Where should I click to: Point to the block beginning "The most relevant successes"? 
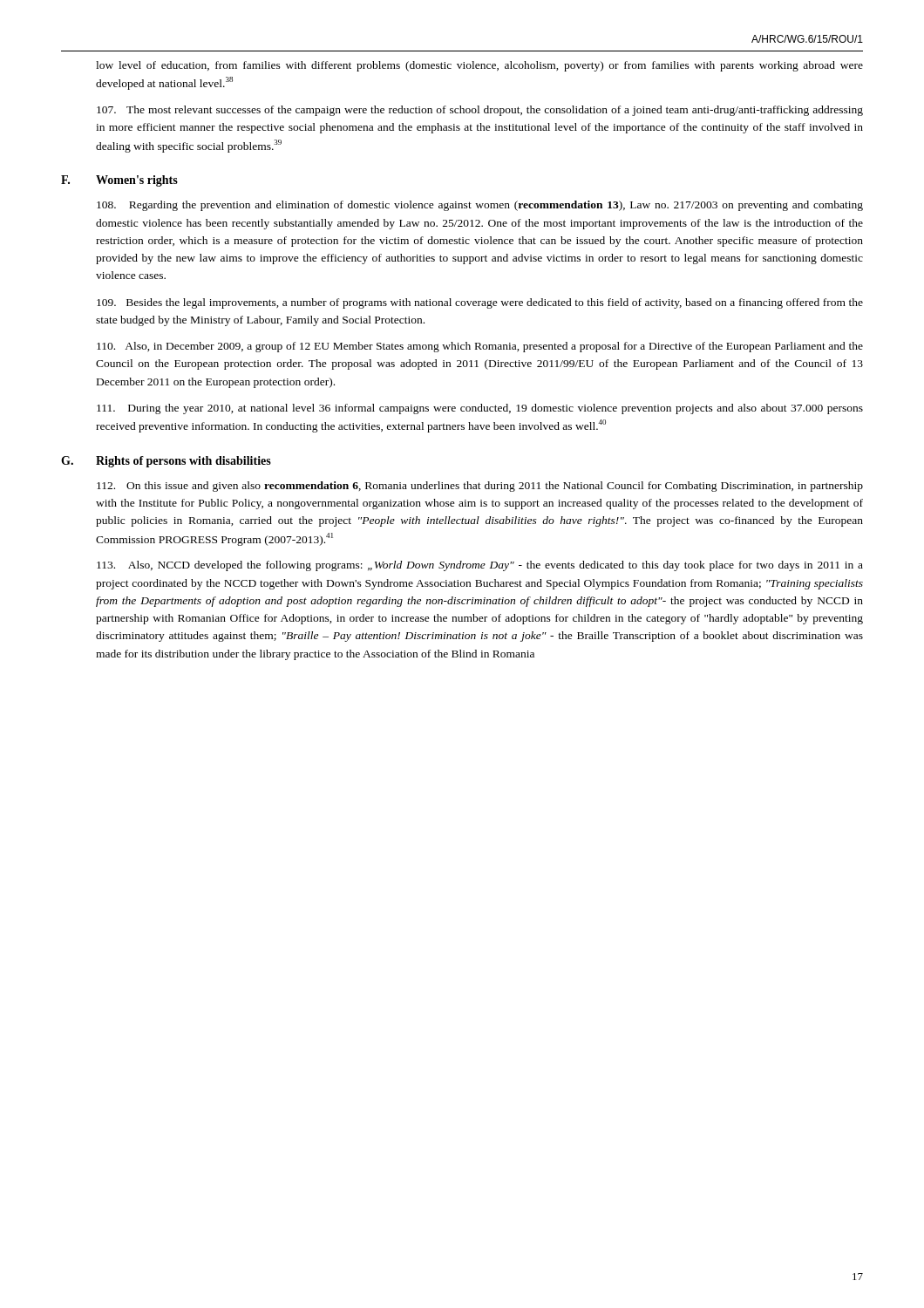pyautogui.click(x=479, y=128)
